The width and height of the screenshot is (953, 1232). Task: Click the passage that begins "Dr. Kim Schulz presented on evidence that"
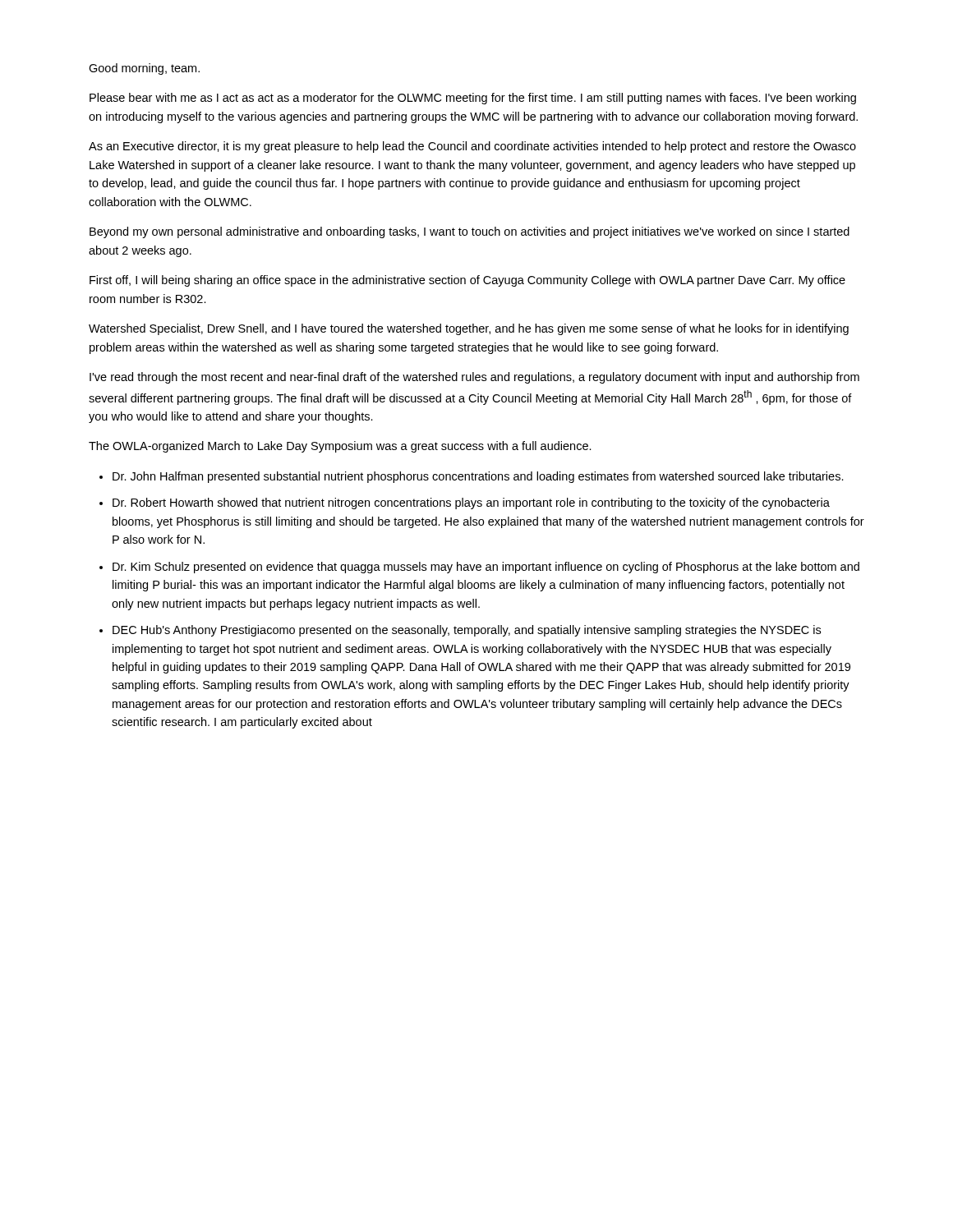(486, 585)
